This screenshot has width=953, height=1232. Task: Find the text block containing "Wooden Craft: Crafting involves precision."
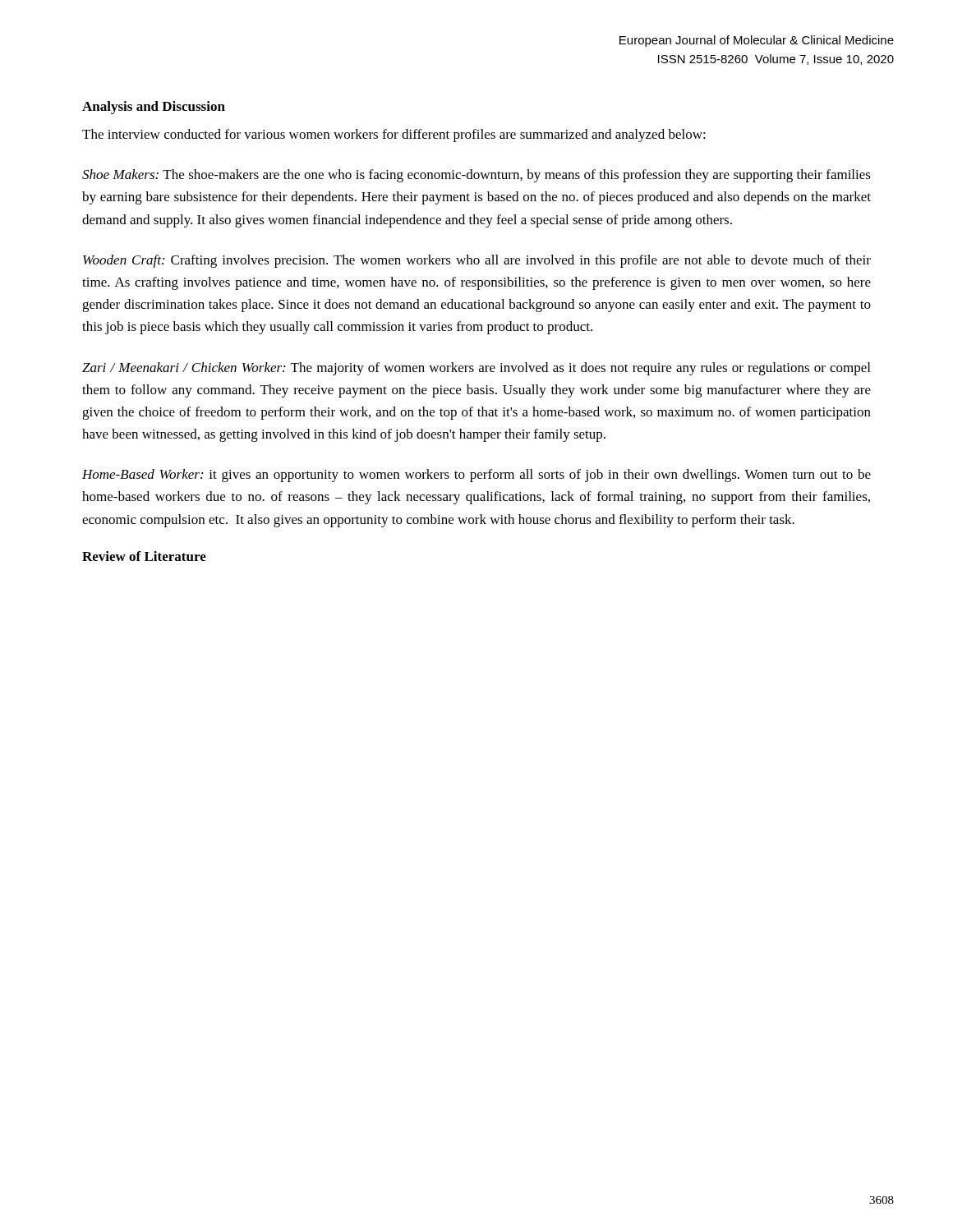pos(476,293)
